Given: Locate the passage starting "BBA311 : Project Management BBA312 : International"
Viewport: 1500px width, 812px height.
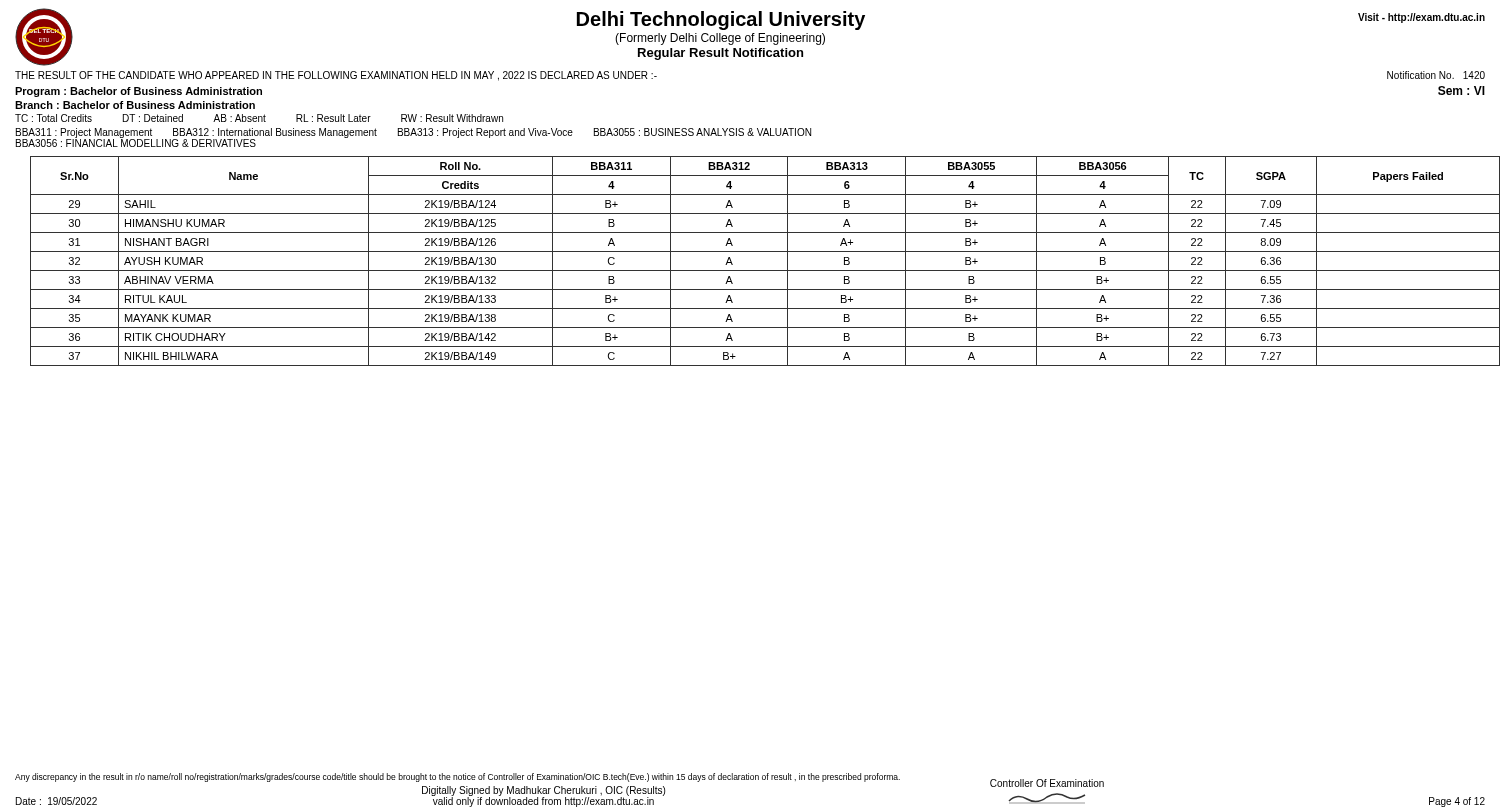Looking at the screenshot, I should [750, 138].
